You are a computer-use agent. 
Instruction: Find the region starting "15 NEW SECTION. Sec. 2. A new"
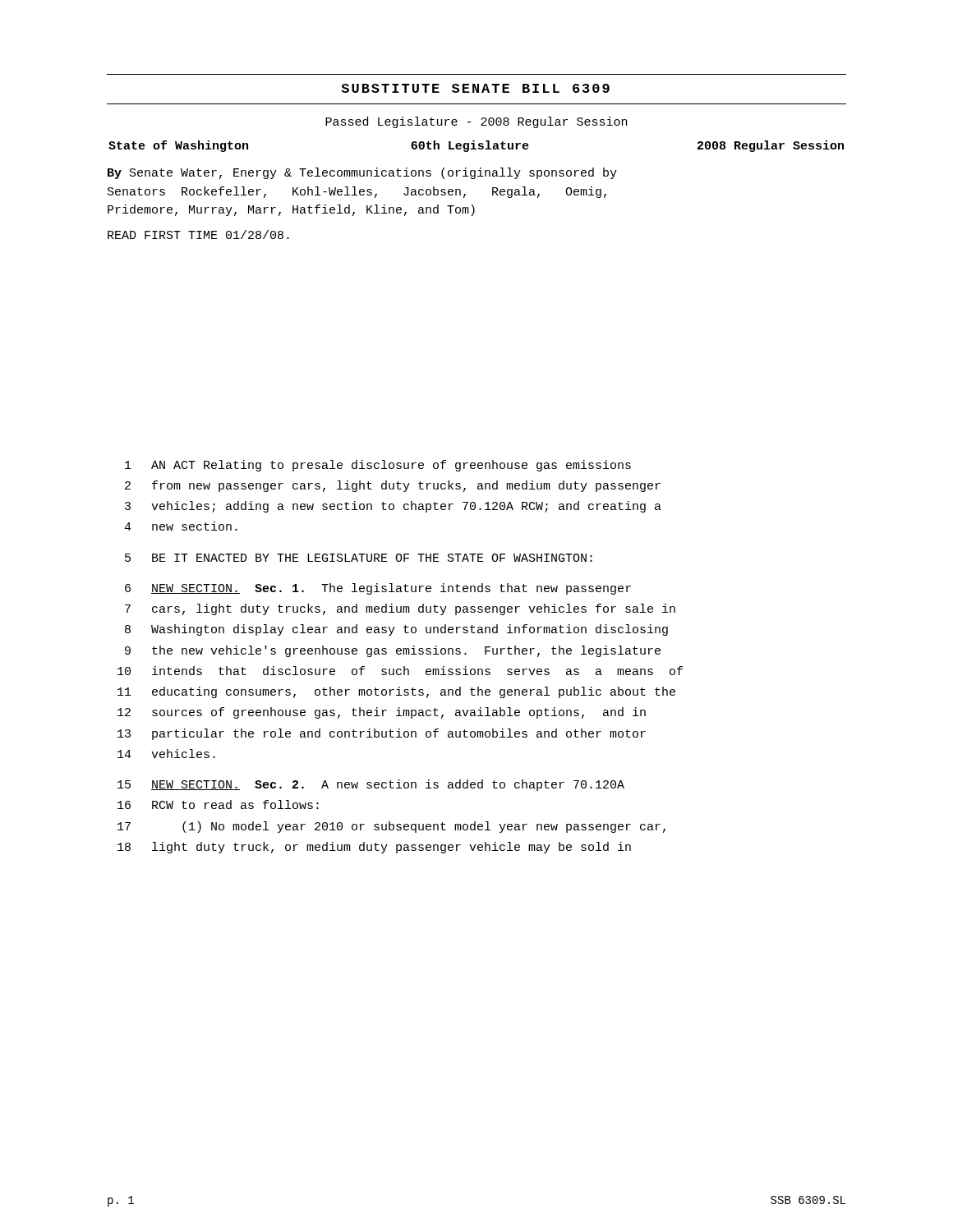pos(476,786)
